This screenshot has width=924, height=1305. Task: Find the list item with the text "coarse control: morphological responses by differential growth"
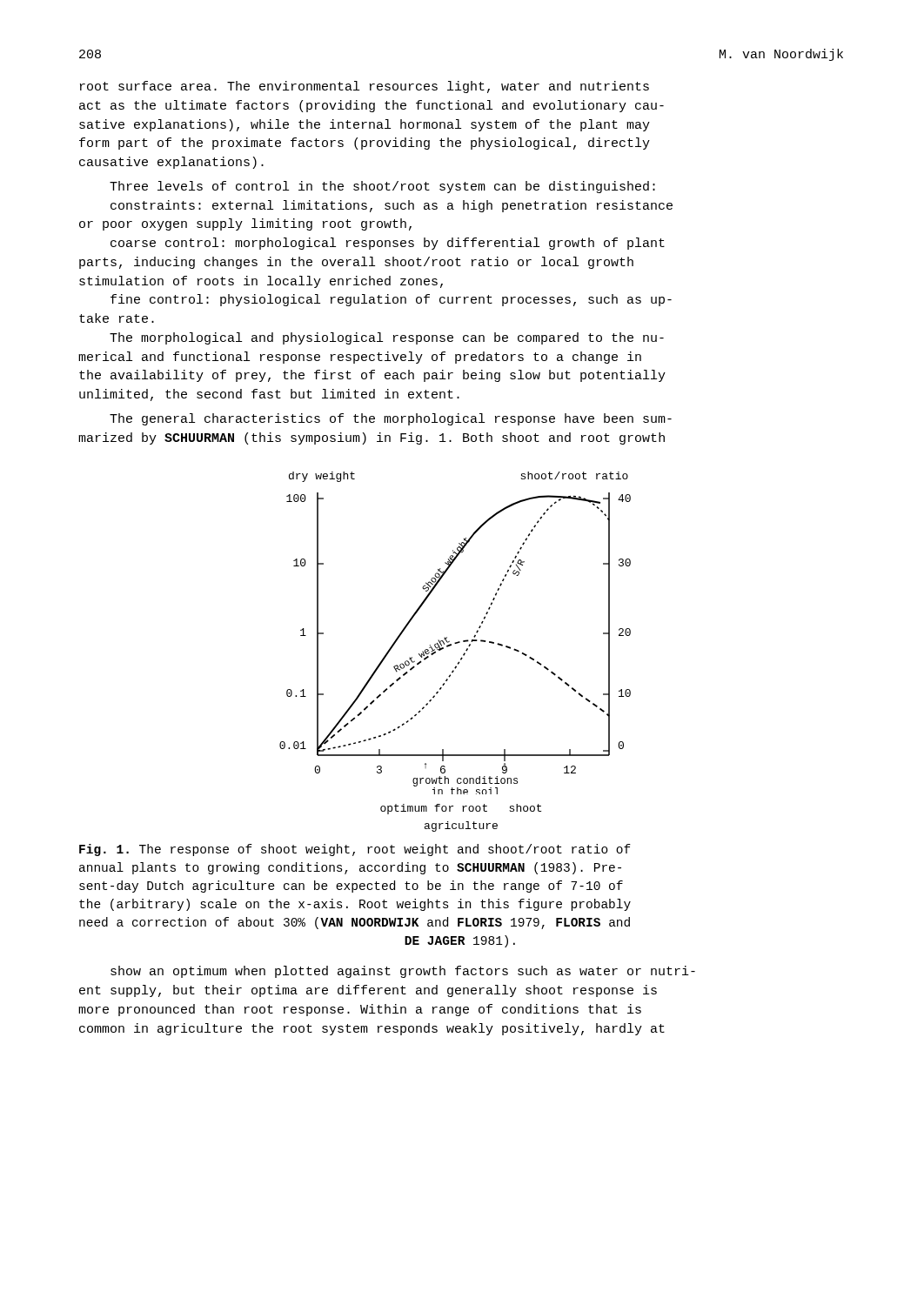coord(372,263)
